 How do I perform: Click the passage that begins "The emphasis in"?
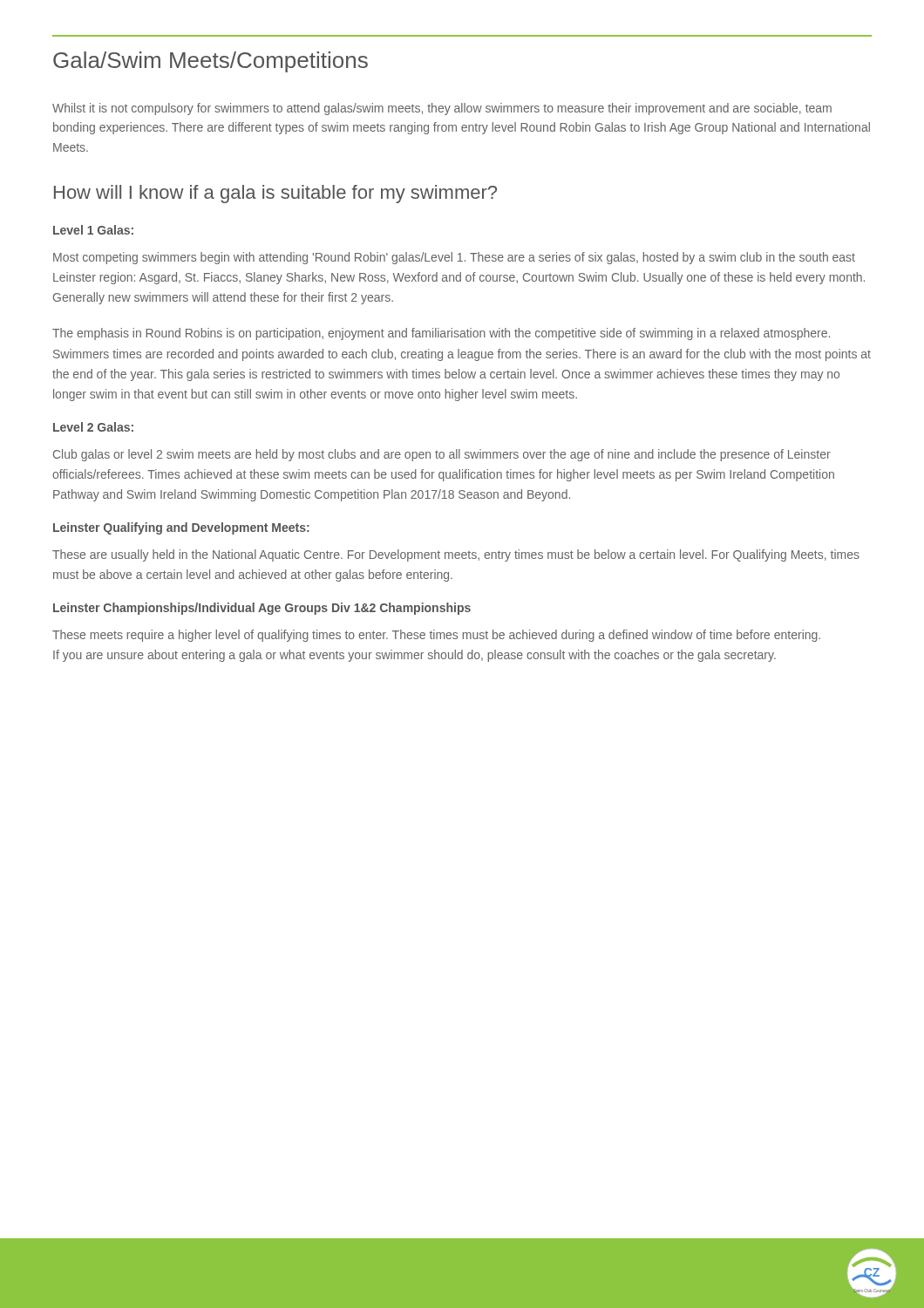(x=462, y=364)
